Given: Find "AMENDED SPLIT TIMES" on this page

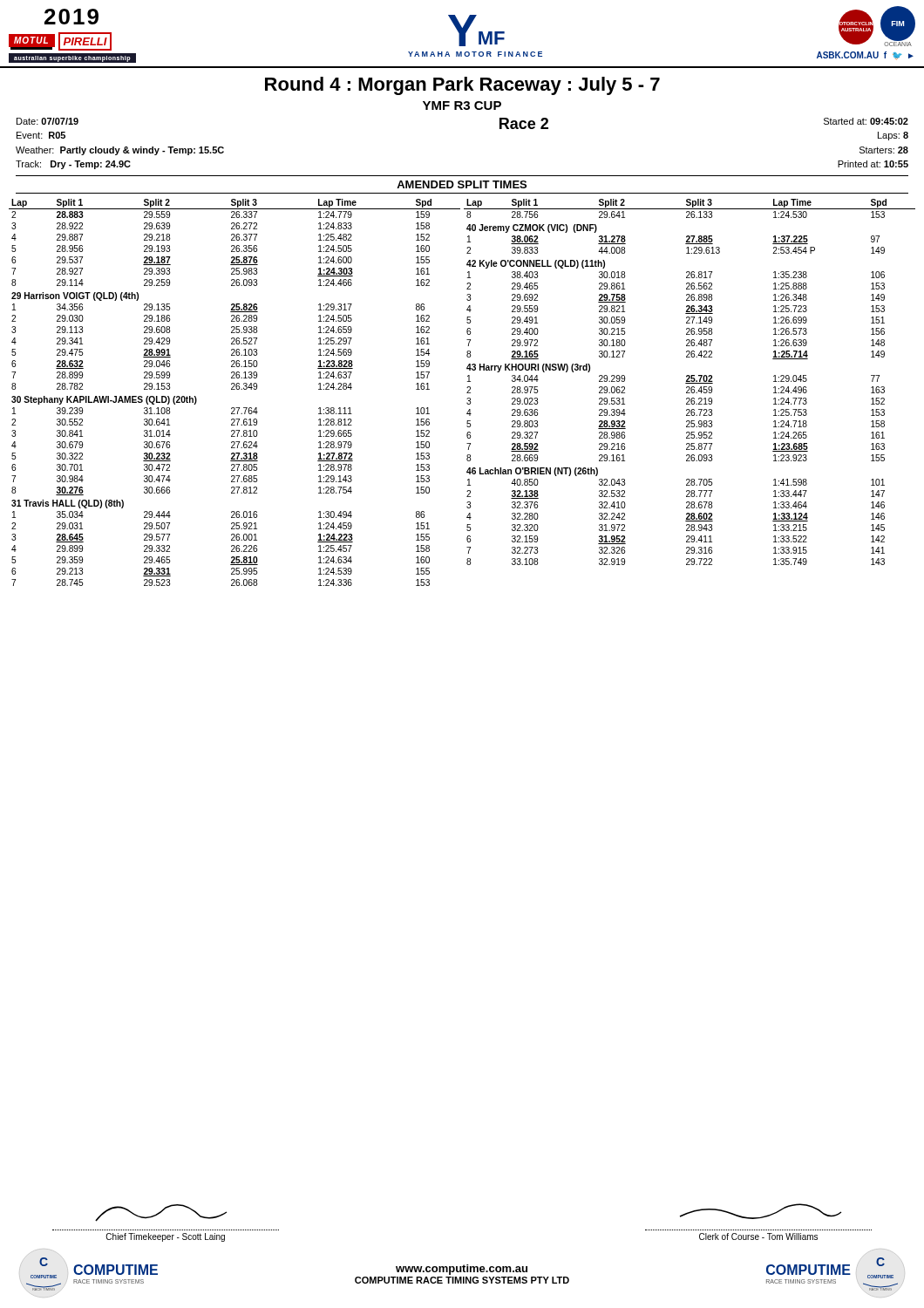Looking at the screenshot, I should pos(462,184).
